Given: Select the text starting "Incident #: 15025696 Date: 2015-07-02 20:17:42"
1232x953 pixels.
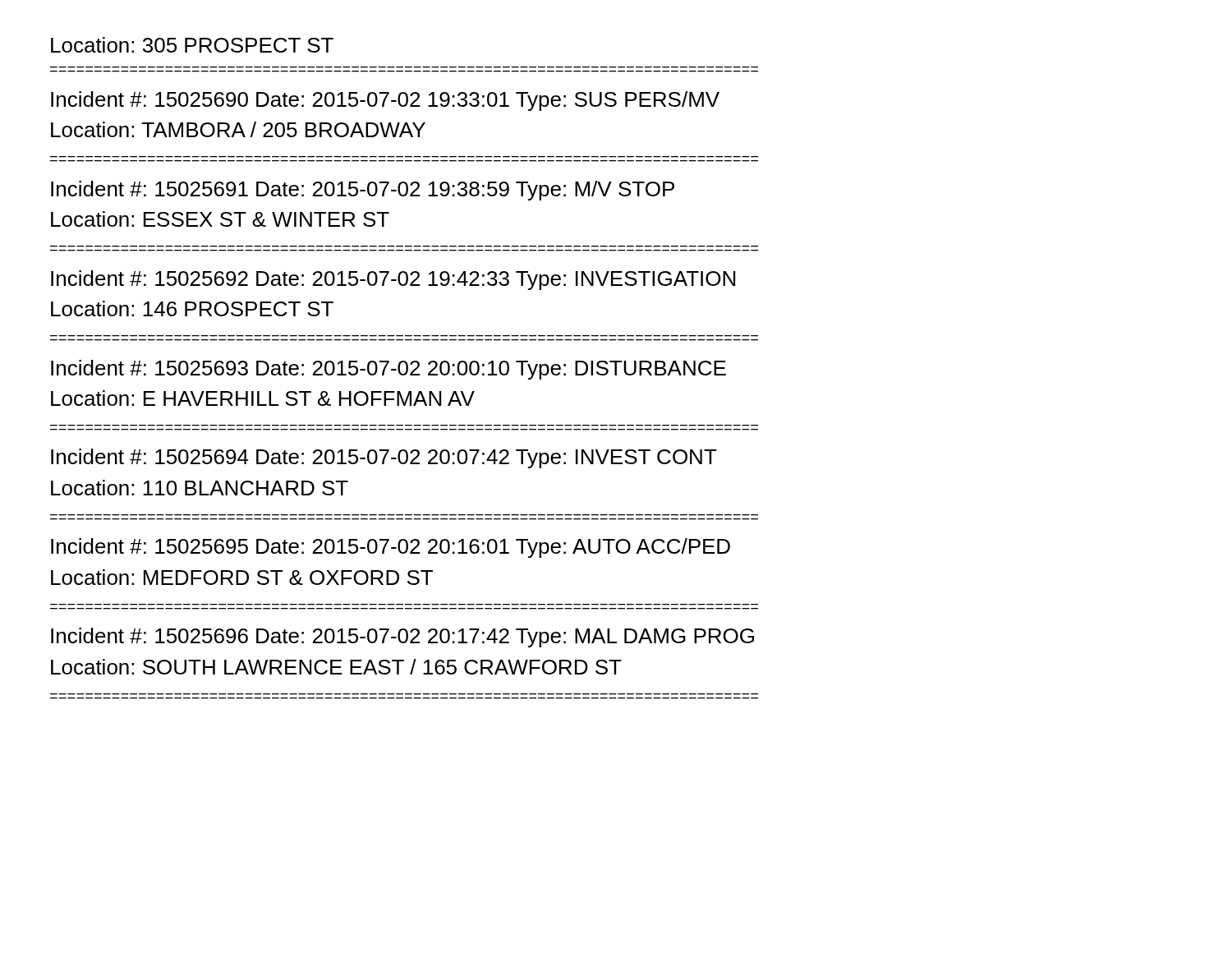Looking at the screenshot, I should [616, 652].
